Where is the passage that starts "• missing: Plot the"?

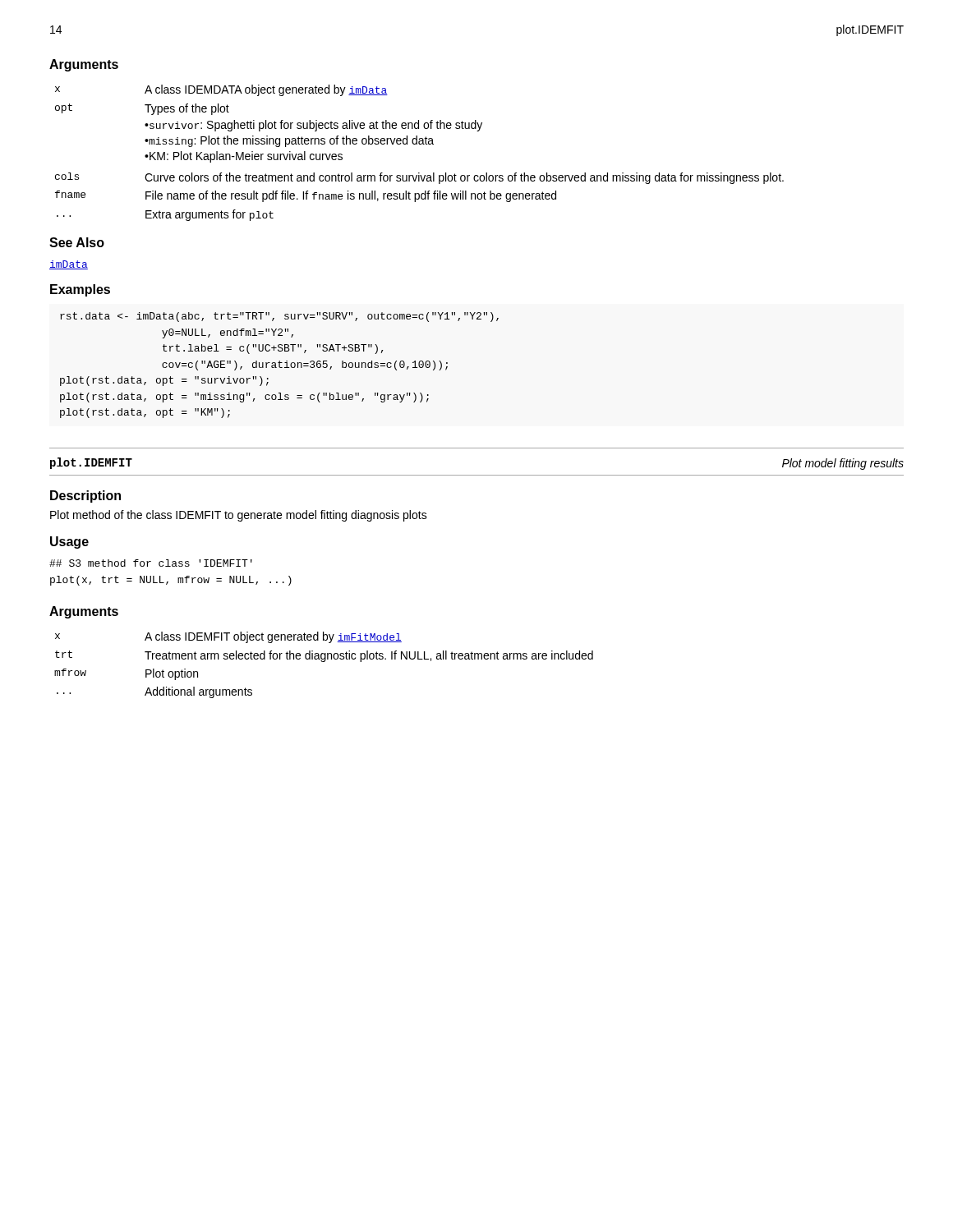(x=289, y=141)
